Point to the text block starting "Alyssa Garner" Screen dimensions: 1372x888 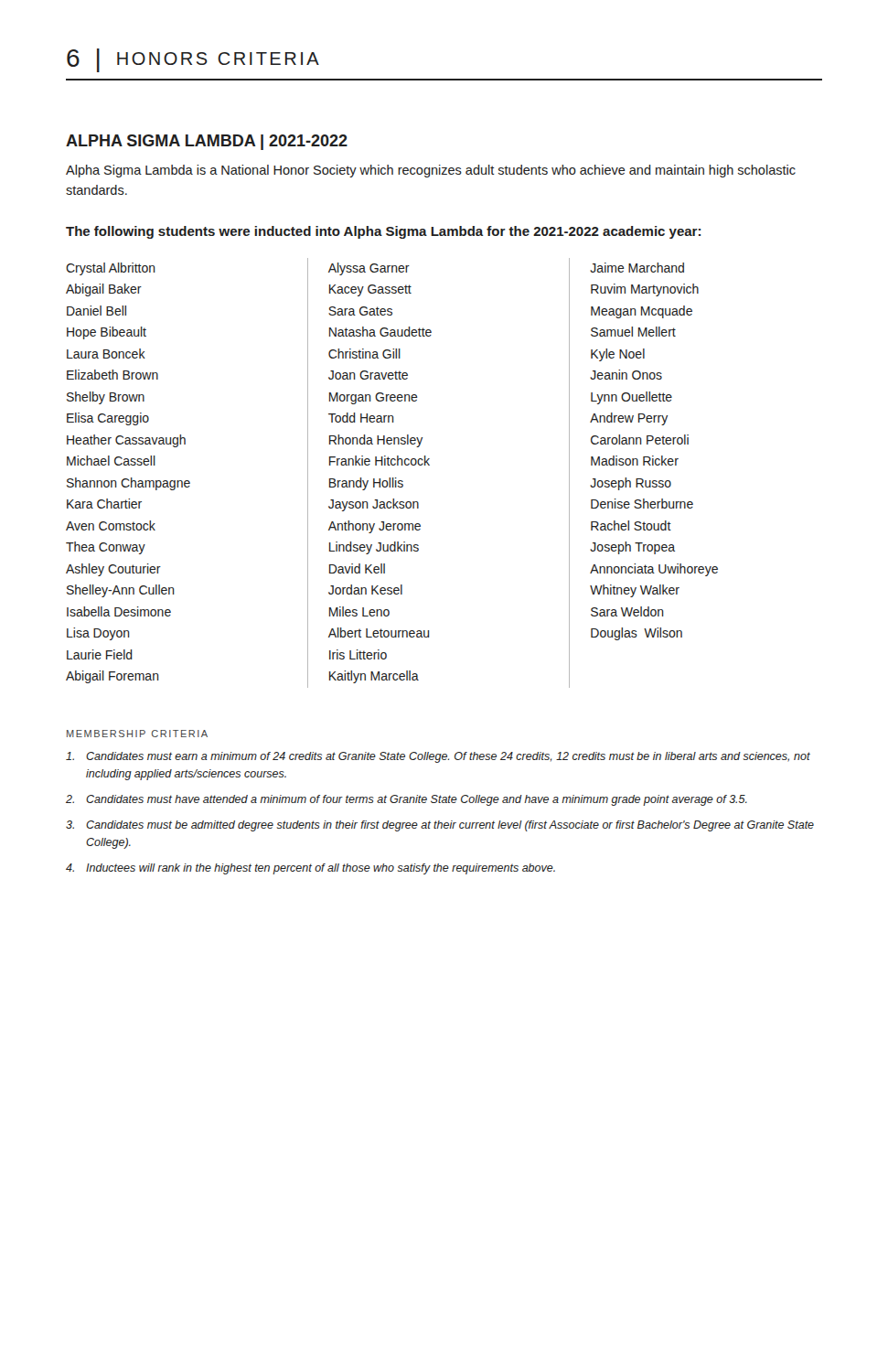369,268
